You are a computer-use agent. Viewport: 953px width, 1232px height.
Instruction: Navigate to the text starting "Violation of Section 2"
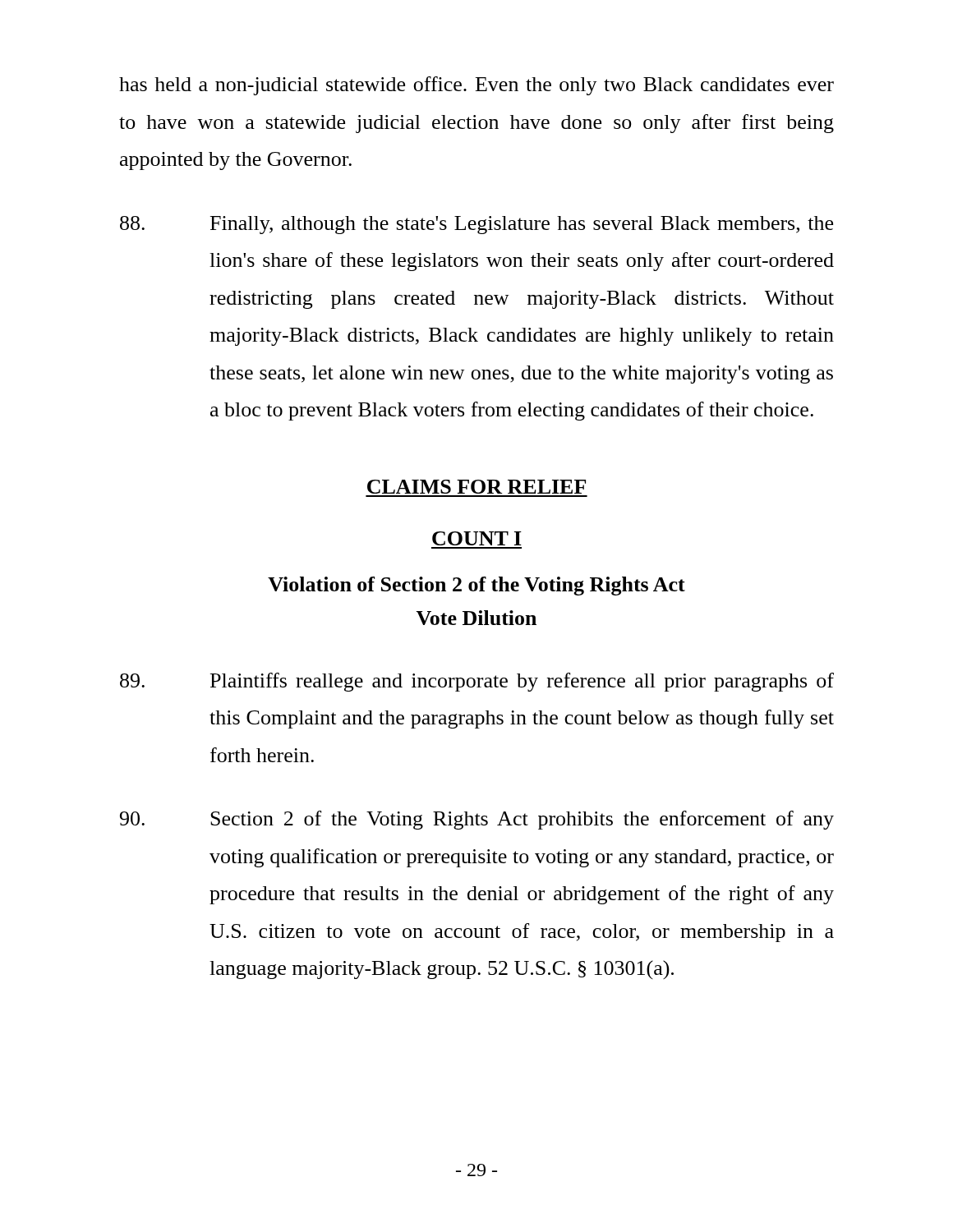click(x=476, y=601)
